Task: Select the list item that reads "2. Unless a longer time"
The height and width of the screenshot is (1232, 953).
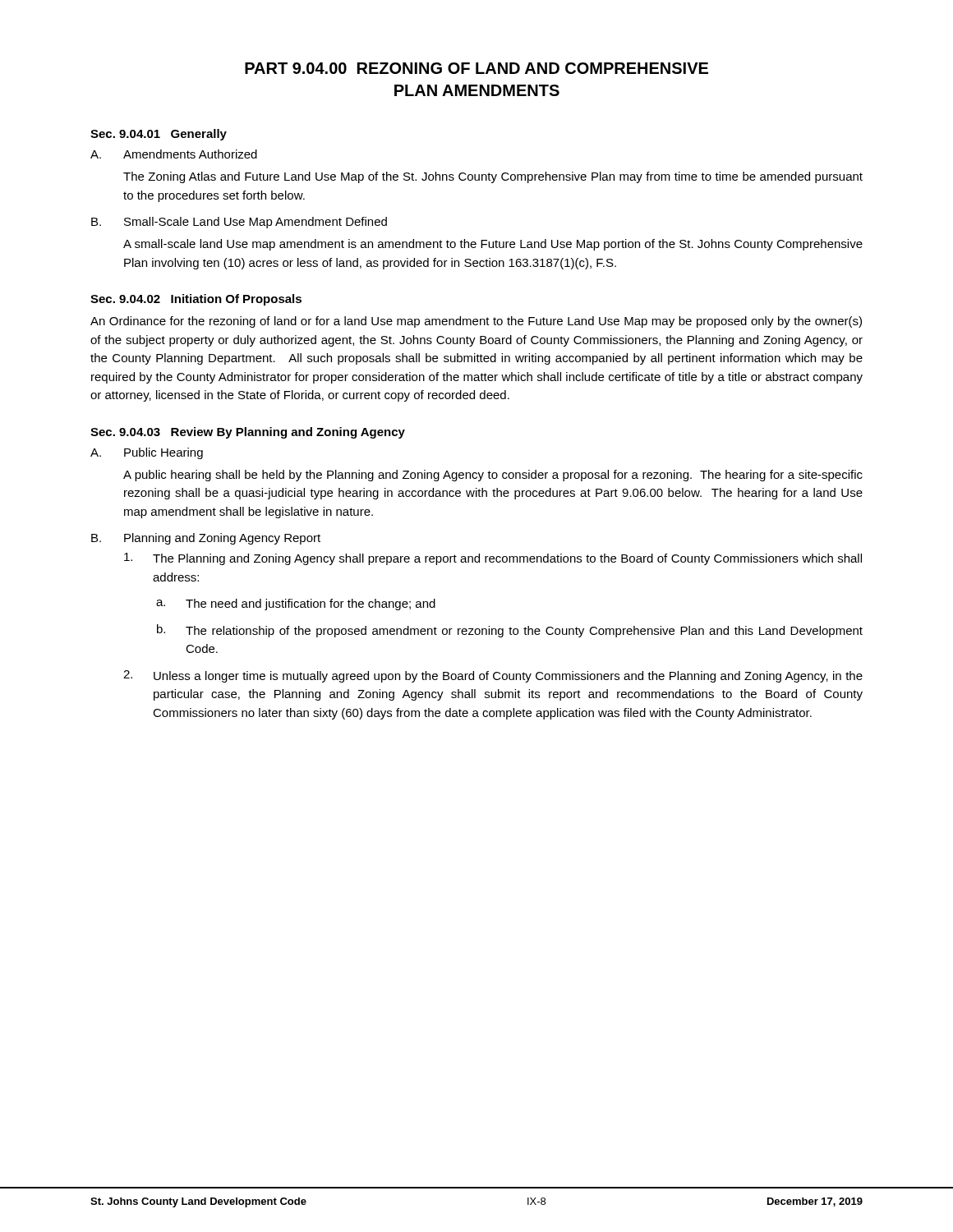Action: [x=493, y=694]
